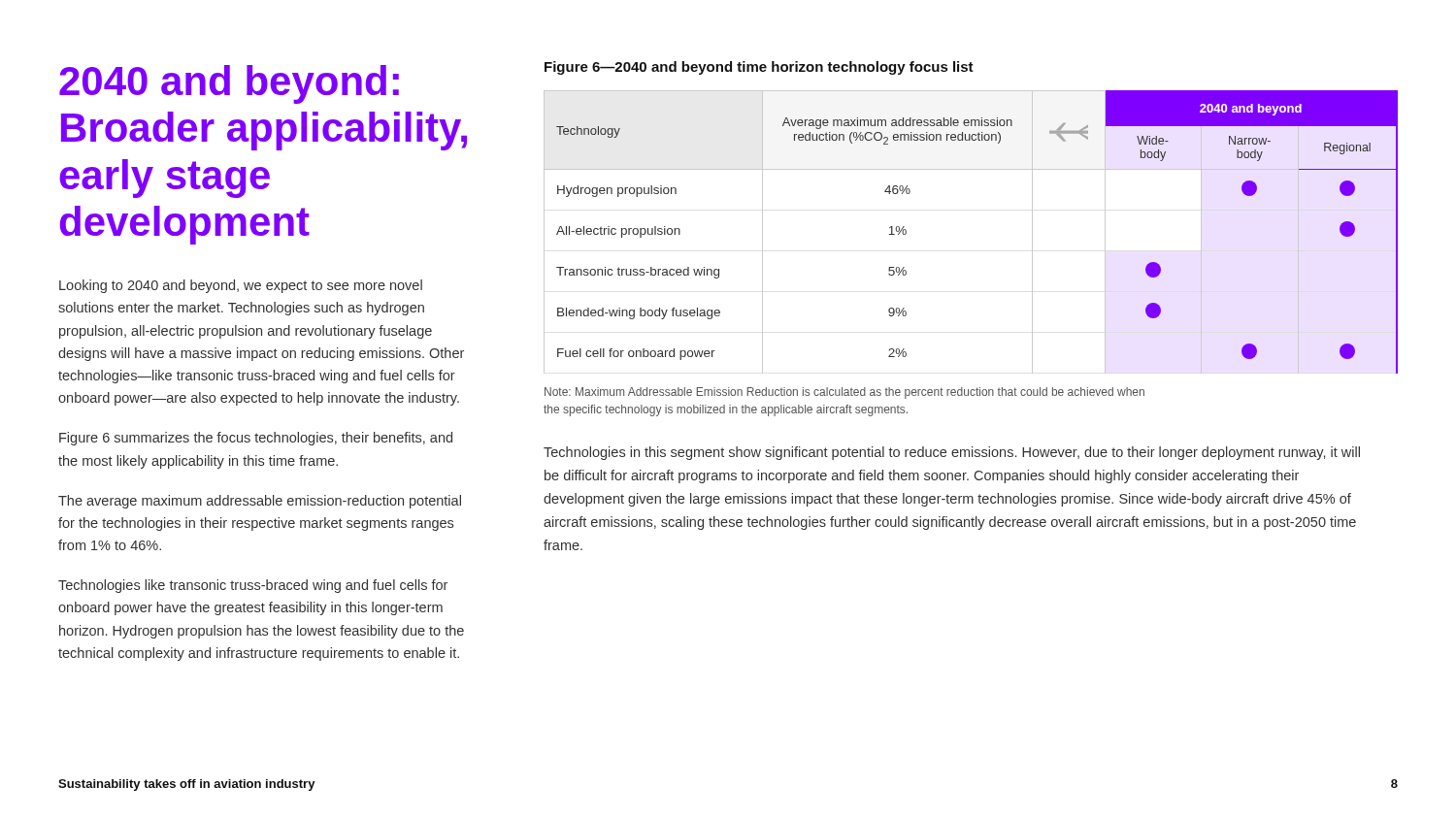Find the block on this page that starts "Looking to 2040 and beyond, we"

267,342
